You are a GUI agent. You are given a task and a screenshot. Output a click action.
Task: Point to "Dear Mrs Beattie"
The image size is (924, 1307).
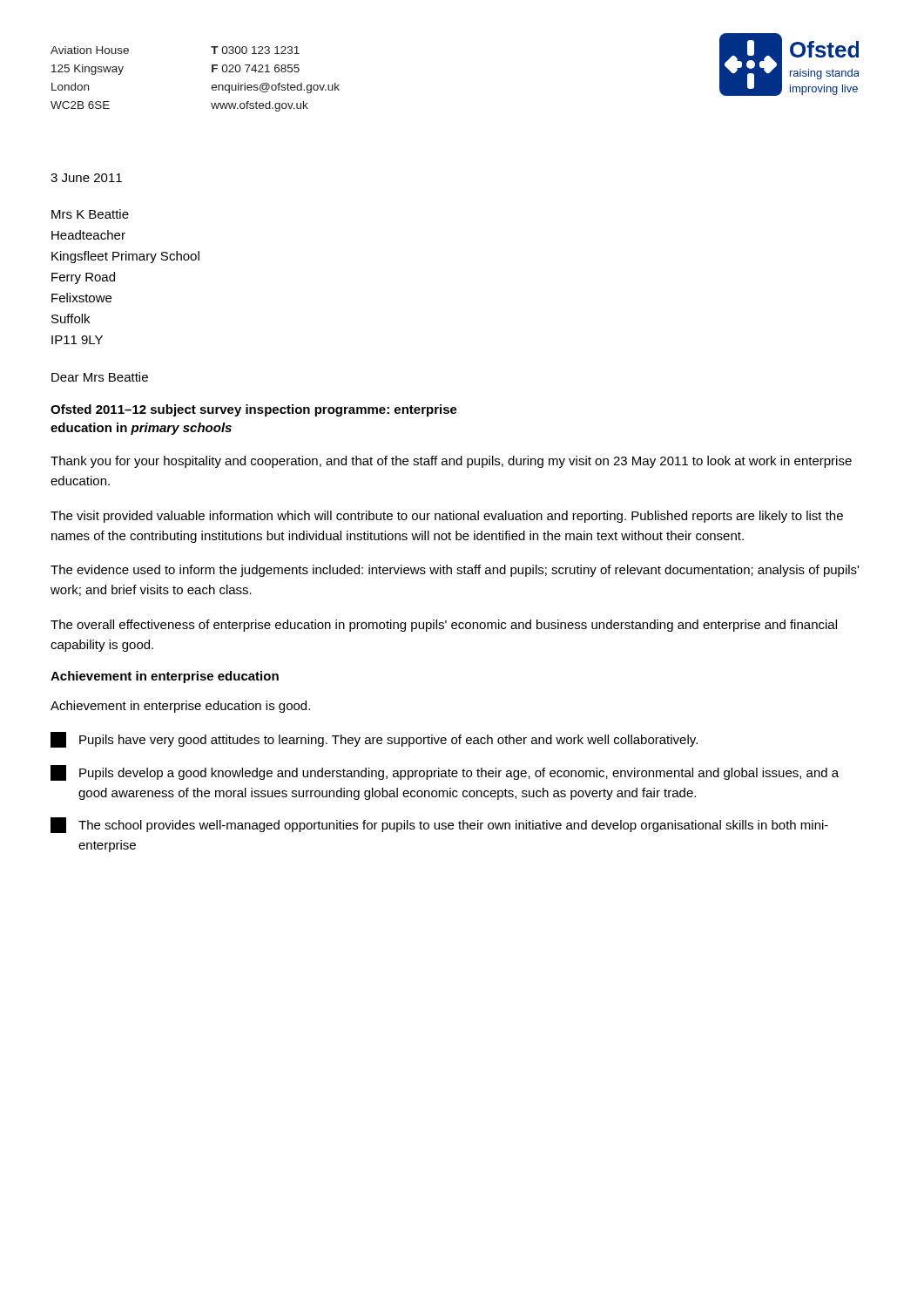(x=100, y=377)
